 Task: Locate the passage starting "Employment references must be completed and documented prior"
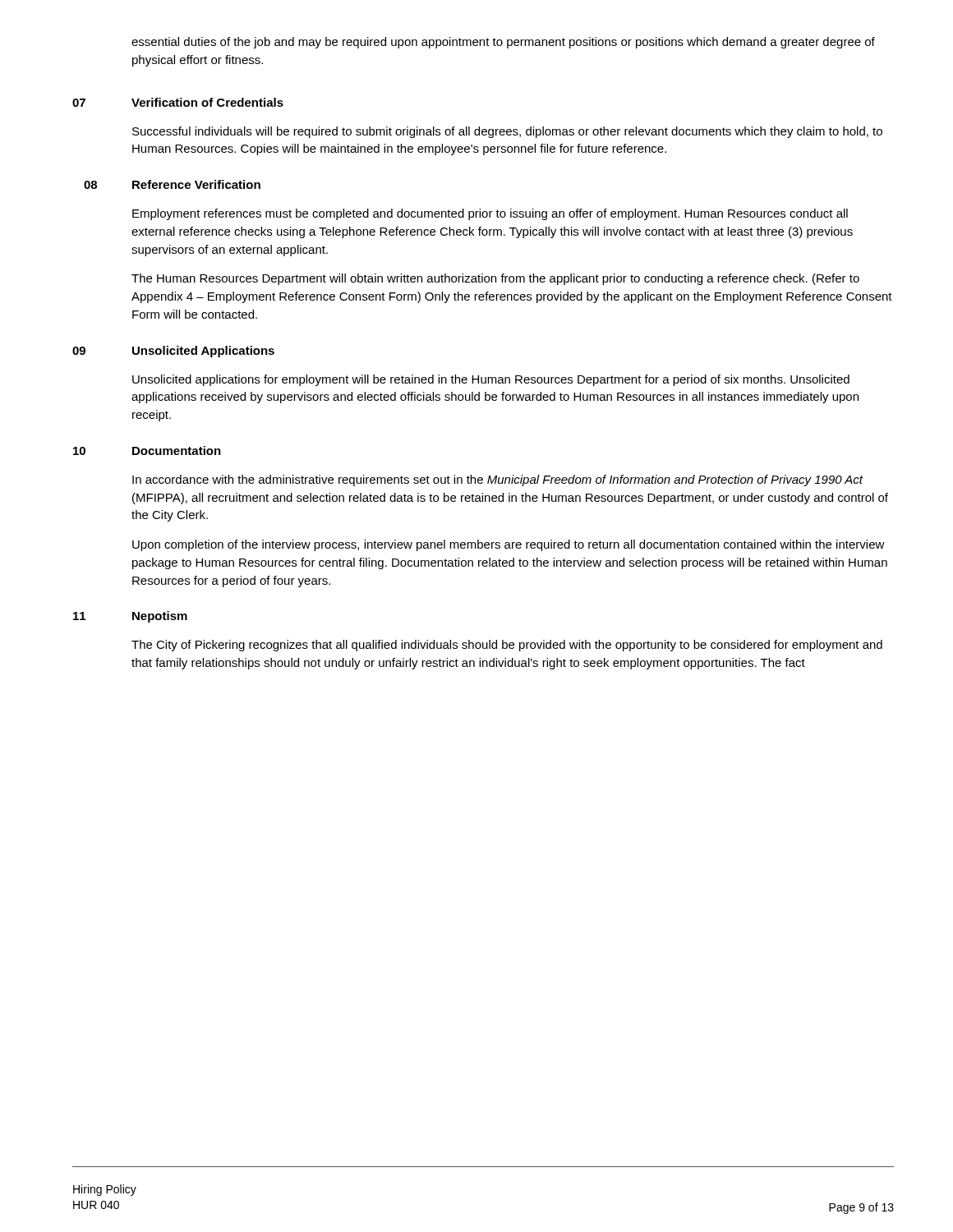(492, 231)
